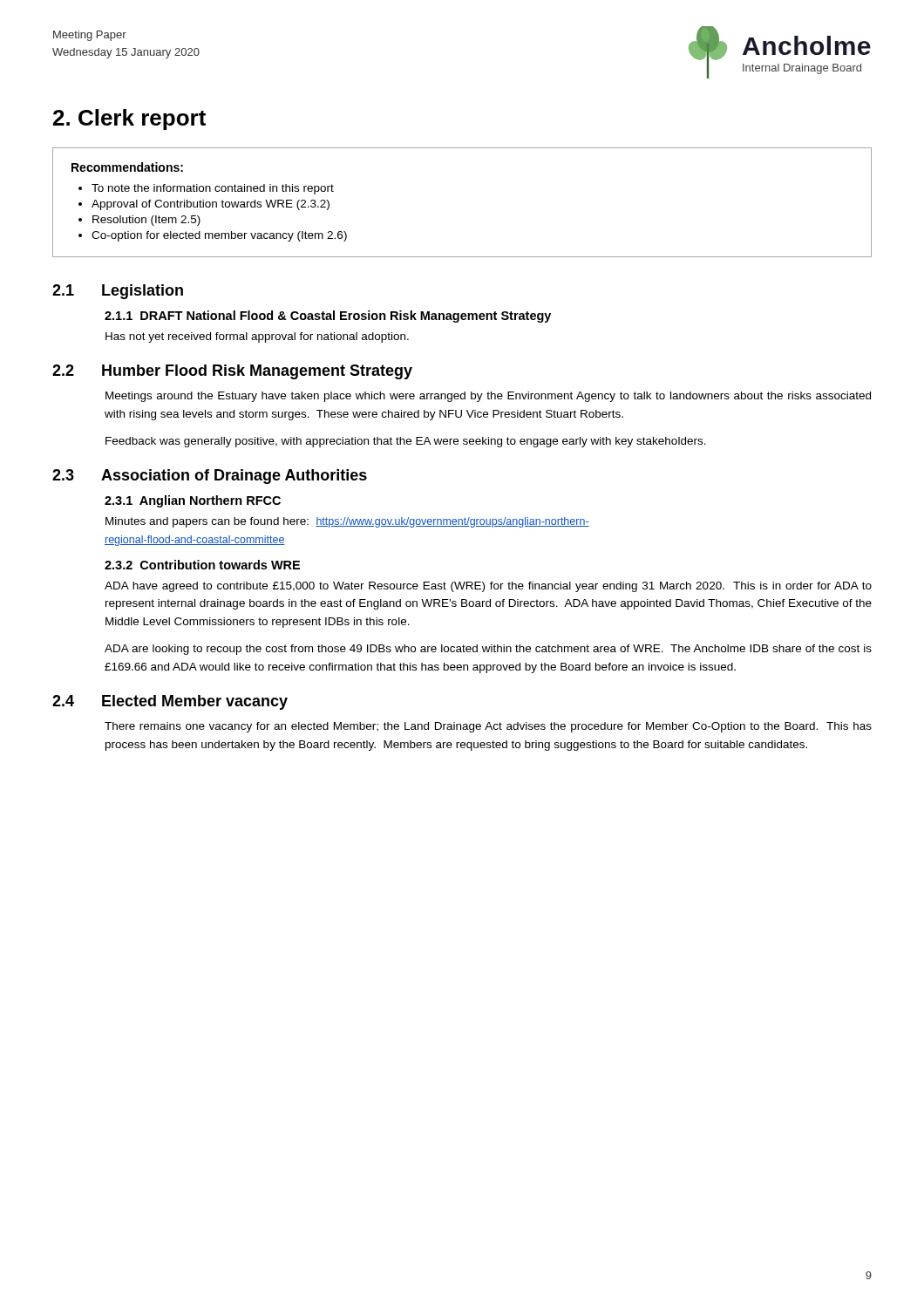Where is the passage that starts "Recommendations: To note the information"?

click(x=127, y=167)
